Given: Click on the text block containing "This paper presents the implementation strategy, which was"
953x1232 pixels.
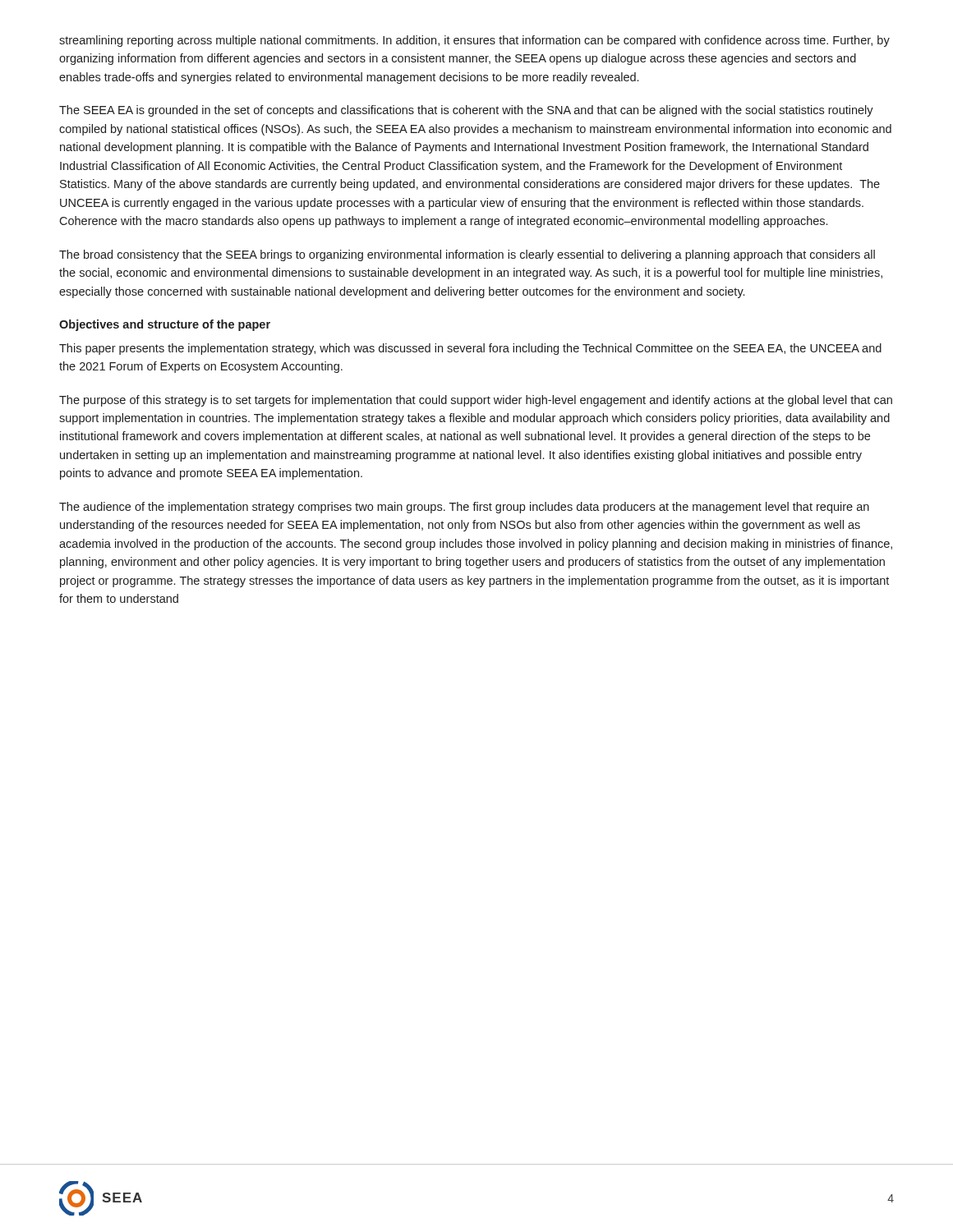Looking at the screenshot, I should (x=470, y=357).
